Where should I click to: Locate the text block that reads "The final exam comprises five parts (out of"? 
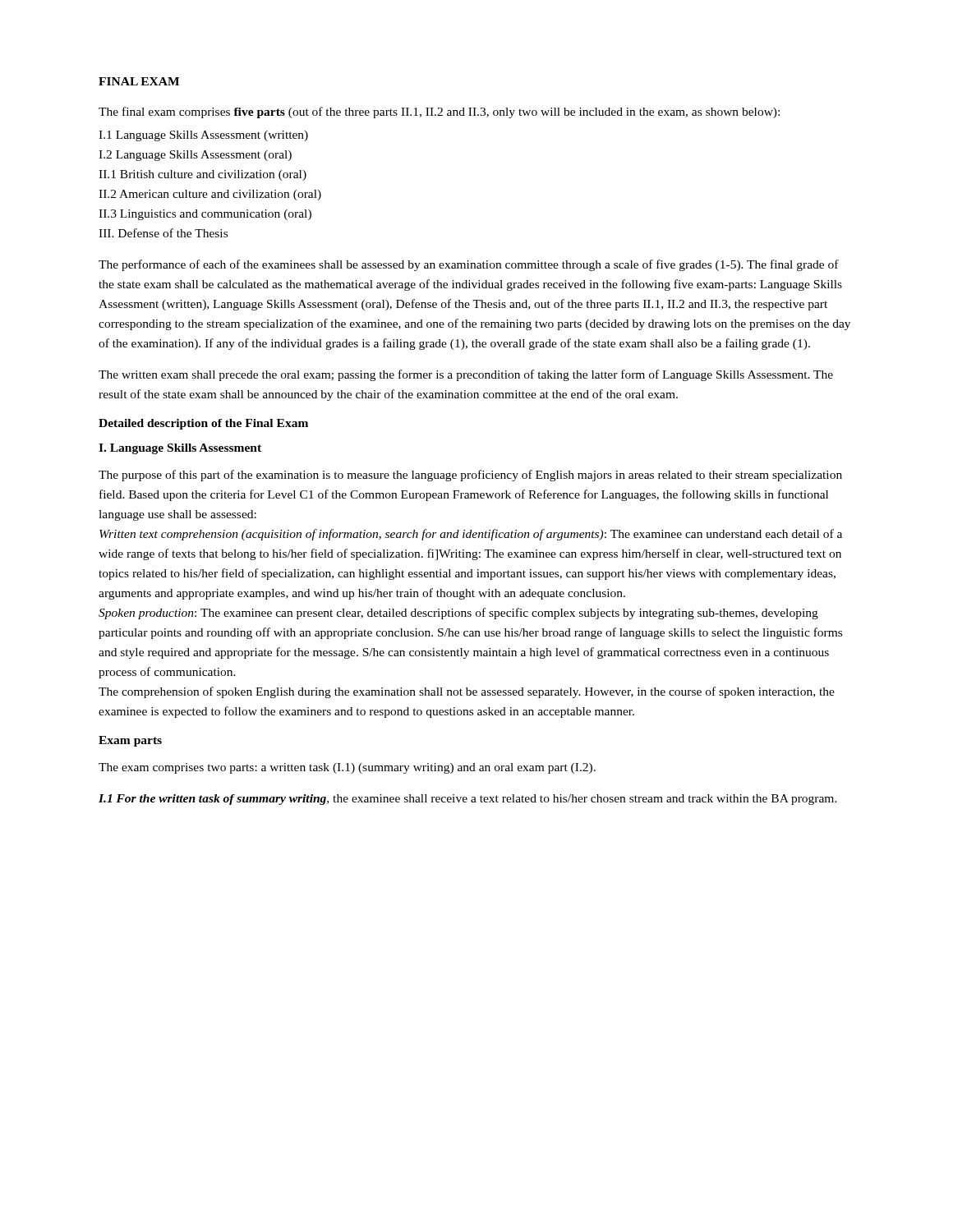tap(440, 111)
